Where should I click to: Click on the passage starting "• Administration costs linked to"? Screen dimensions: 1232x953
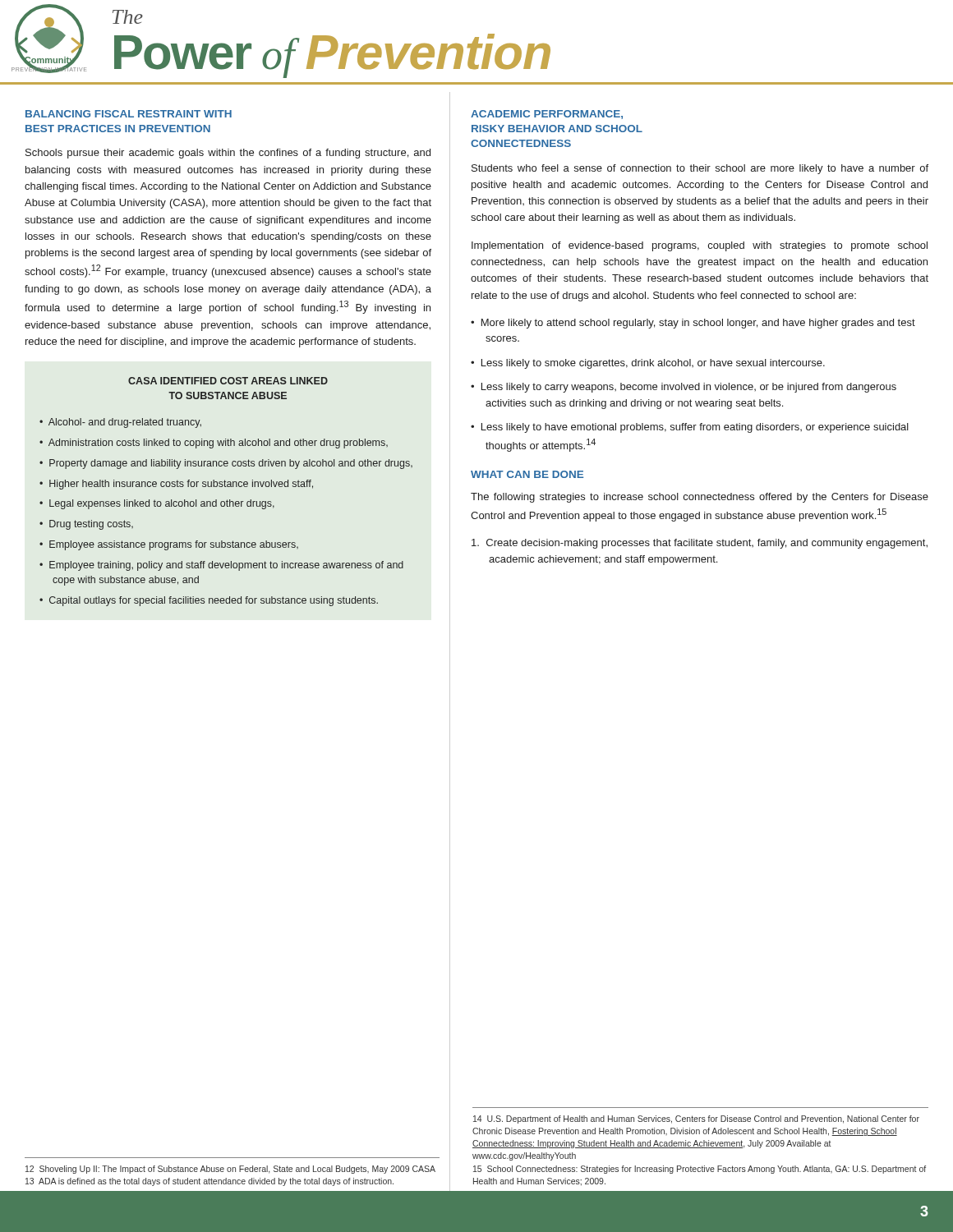click(214, 443)
